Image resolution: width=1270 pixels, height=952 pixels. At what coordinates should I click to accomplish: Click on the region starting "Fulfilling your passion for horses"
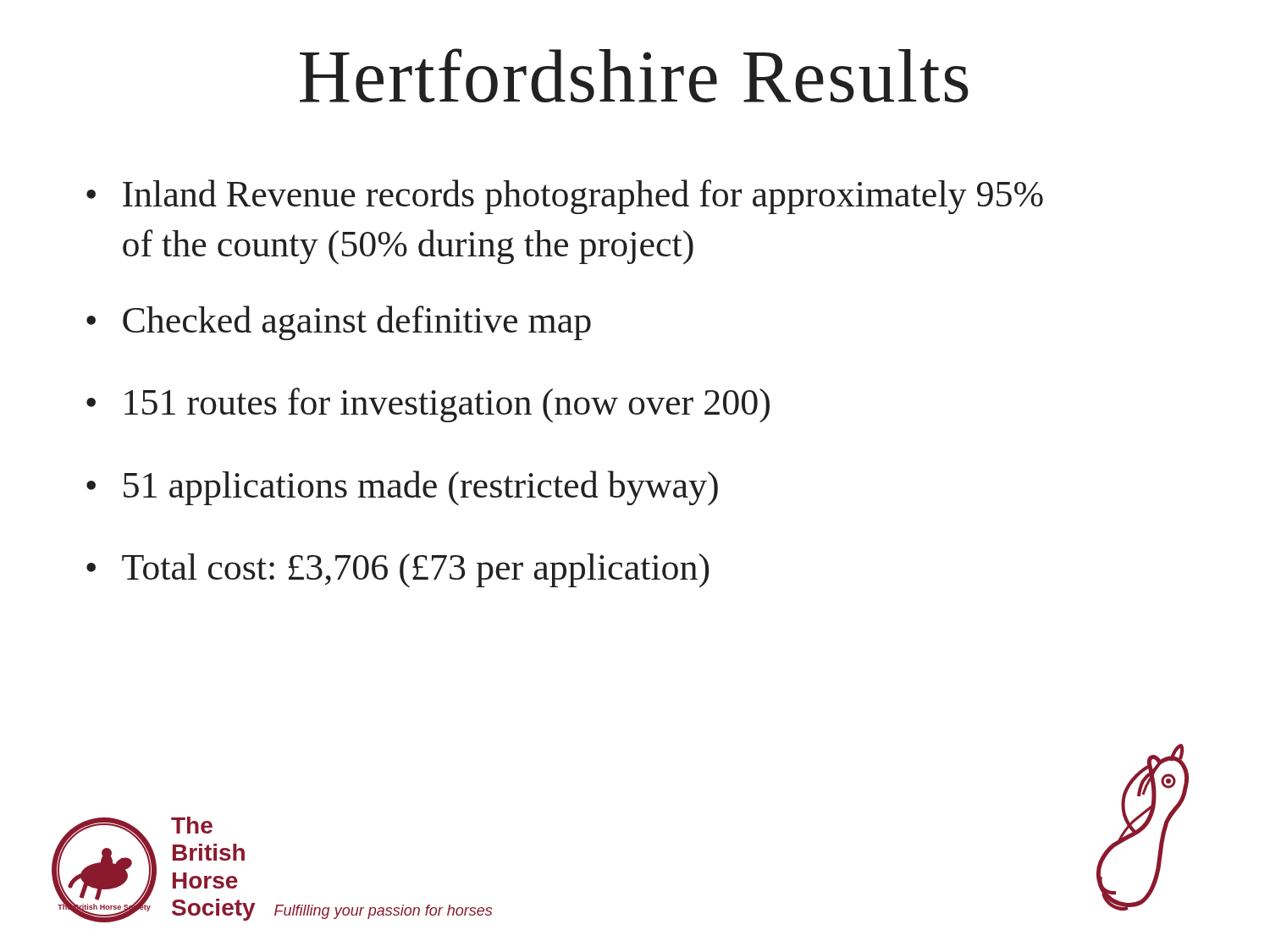click(383, 911)
